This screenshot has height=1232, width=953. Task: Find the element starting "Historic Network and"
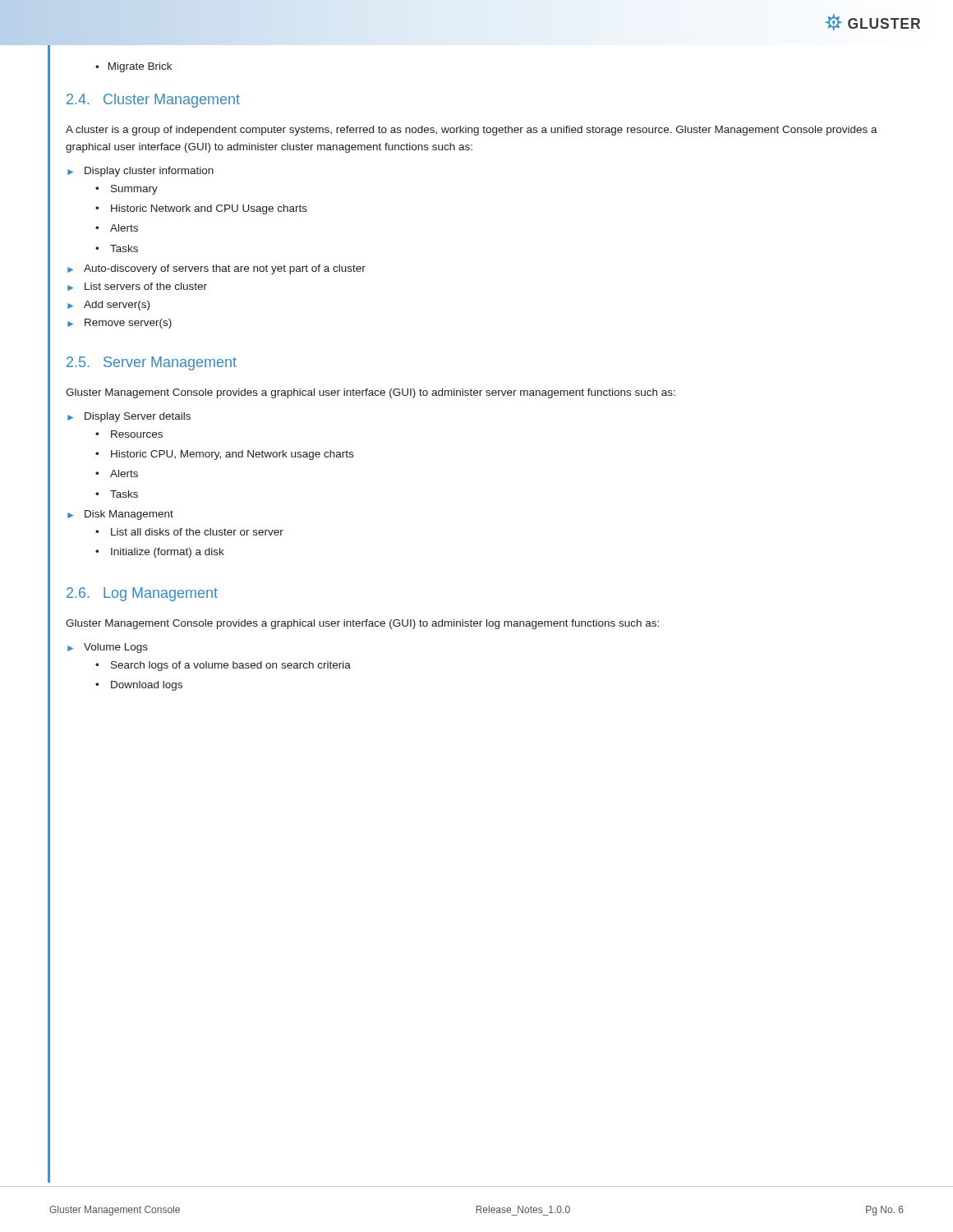(209, 208)
